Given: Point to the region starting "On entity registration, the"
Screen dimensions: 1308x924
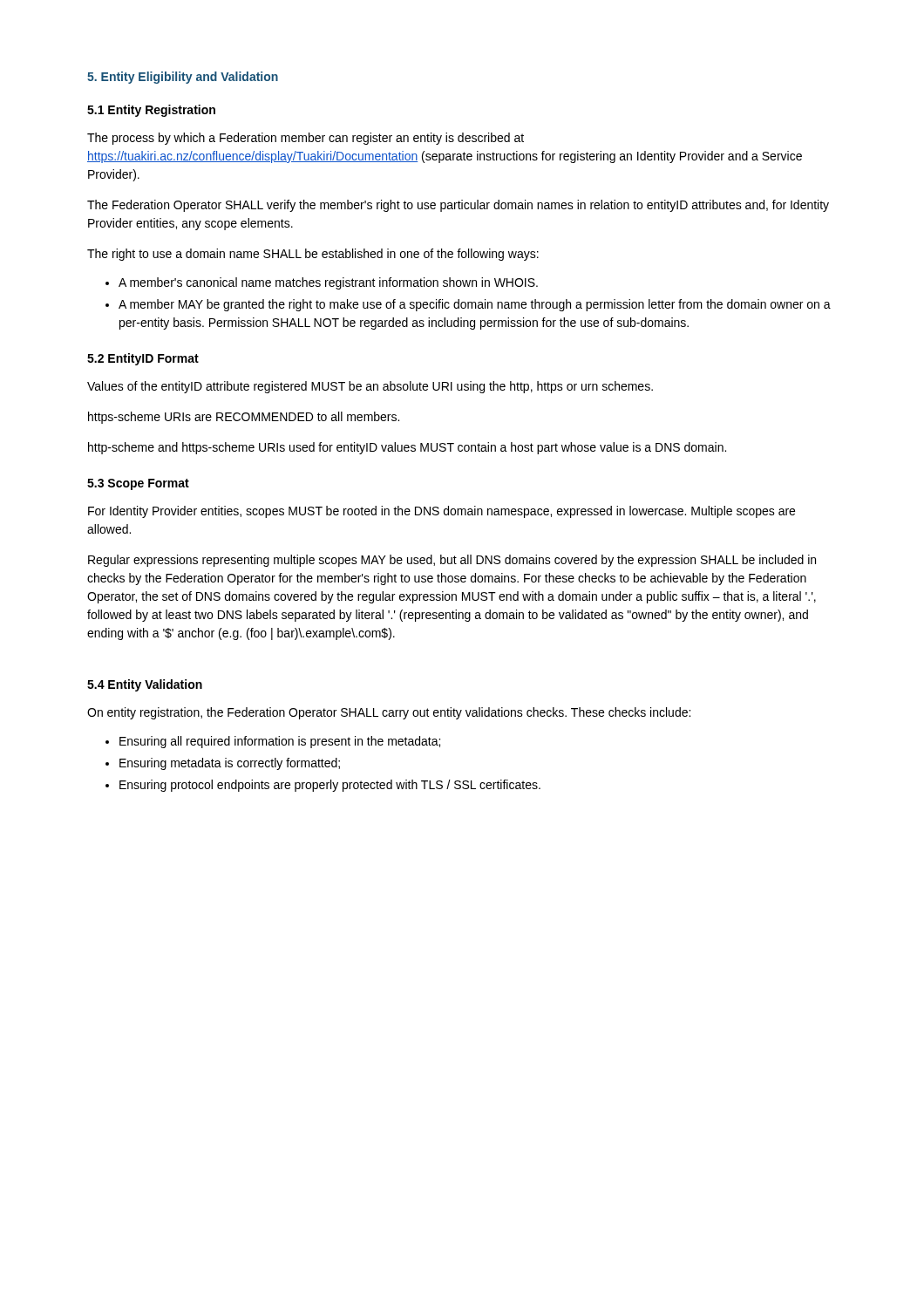Looking at the screenshot, I should (462, 713).
